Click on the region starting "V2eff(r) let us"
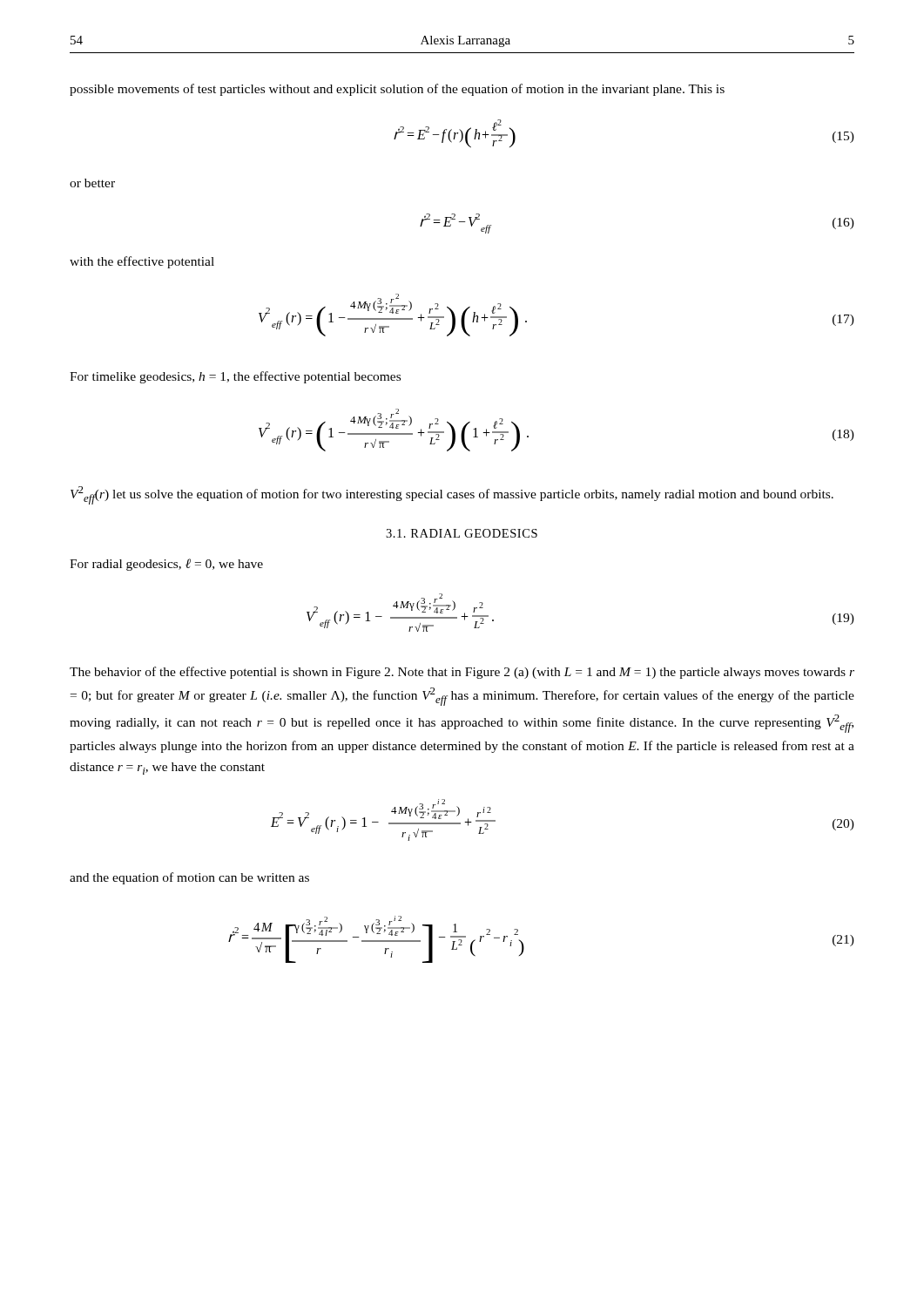The image size is (924, 1307). (x=452, y=494)
